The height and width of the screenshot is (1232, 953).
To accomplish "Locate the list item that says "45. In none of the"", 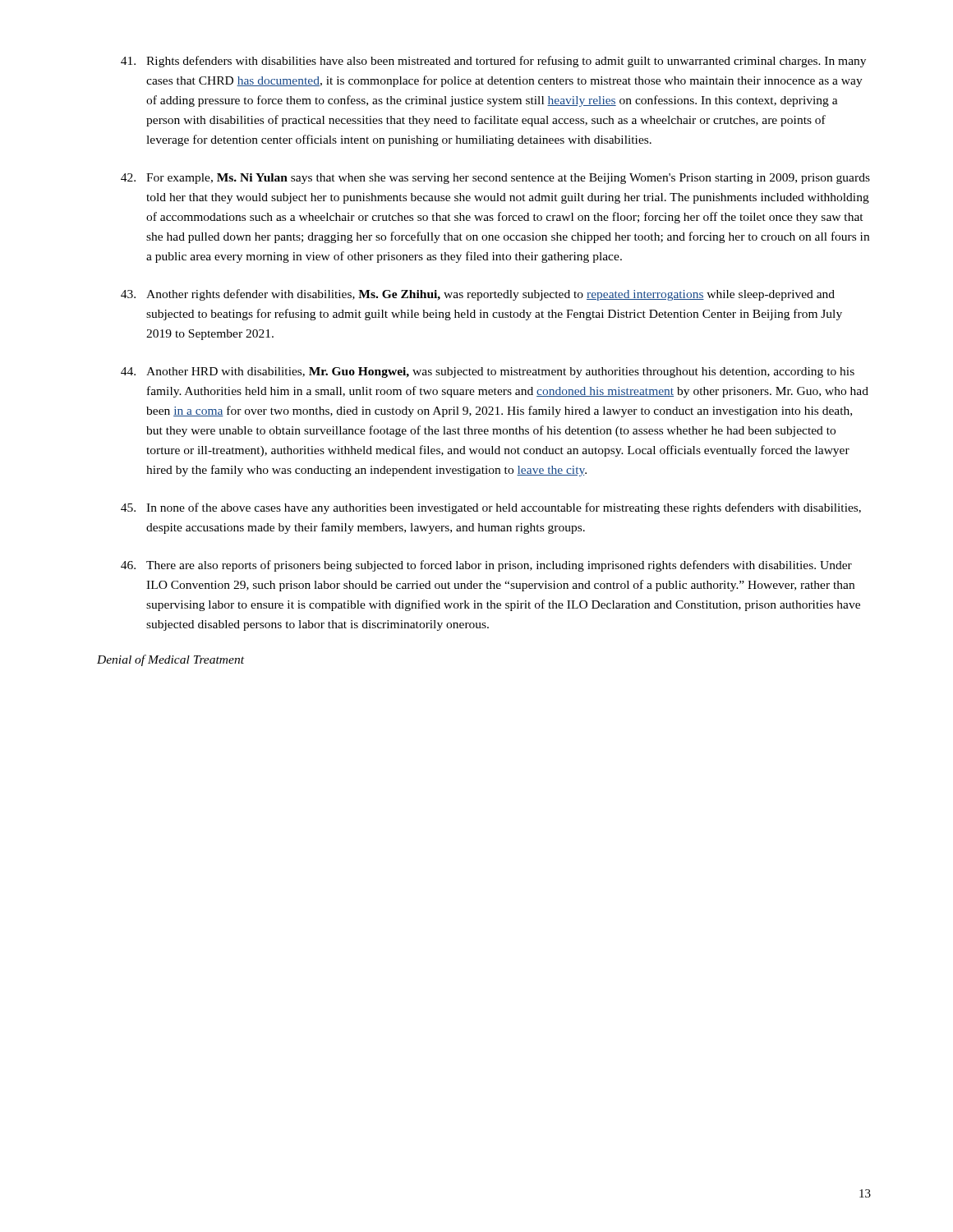I will (x=484, y=518).
